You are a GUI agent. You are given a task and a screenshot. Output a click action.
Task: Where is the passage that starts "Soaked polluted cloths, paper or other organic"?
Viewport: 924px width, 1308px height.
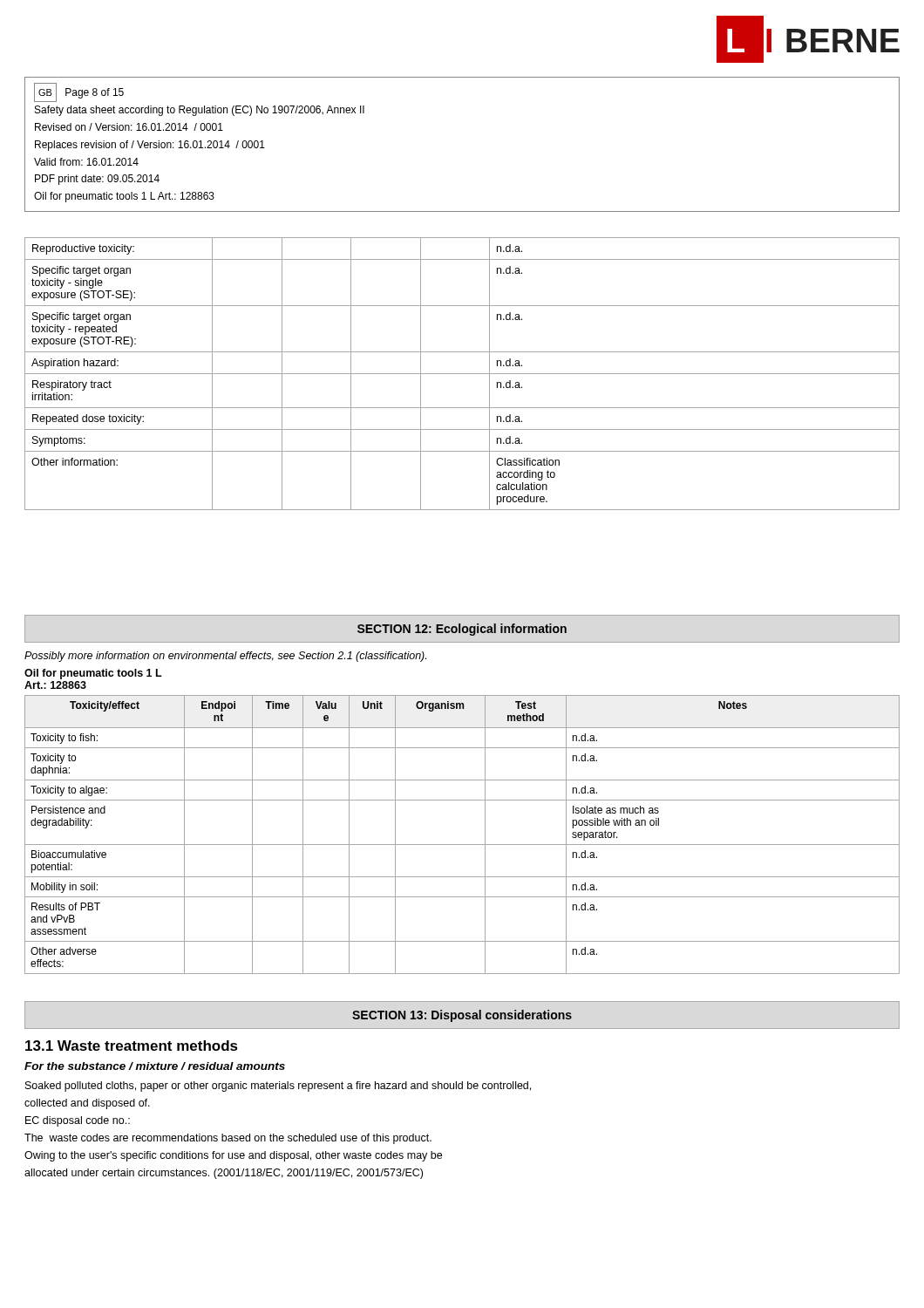click(x=278, y=1129)
